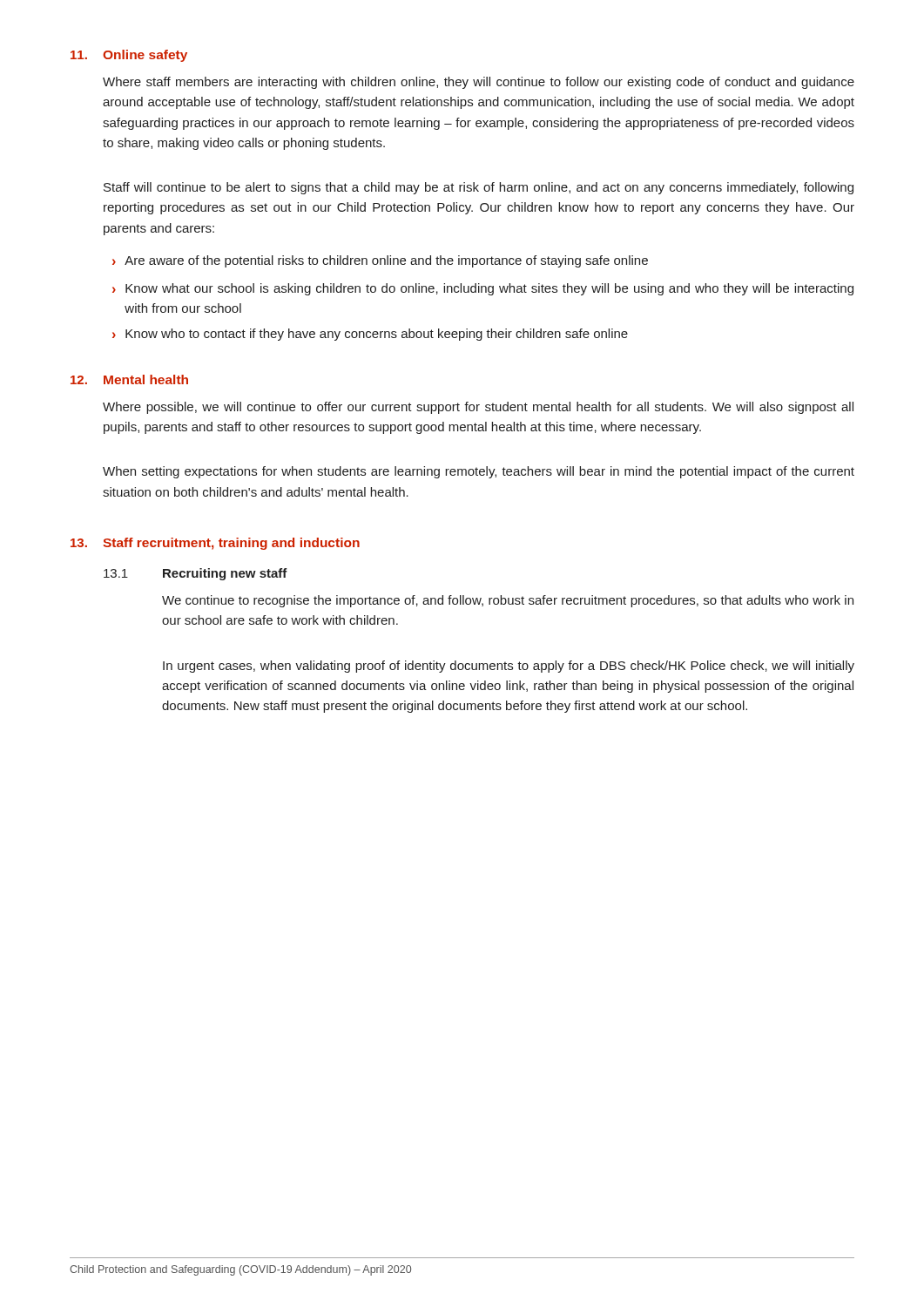Image resolution: width=924 pixels, height=1307 pixels.
Task: Select the block starting "› Are aware of the potential risks"
Action: coord(483,261)
